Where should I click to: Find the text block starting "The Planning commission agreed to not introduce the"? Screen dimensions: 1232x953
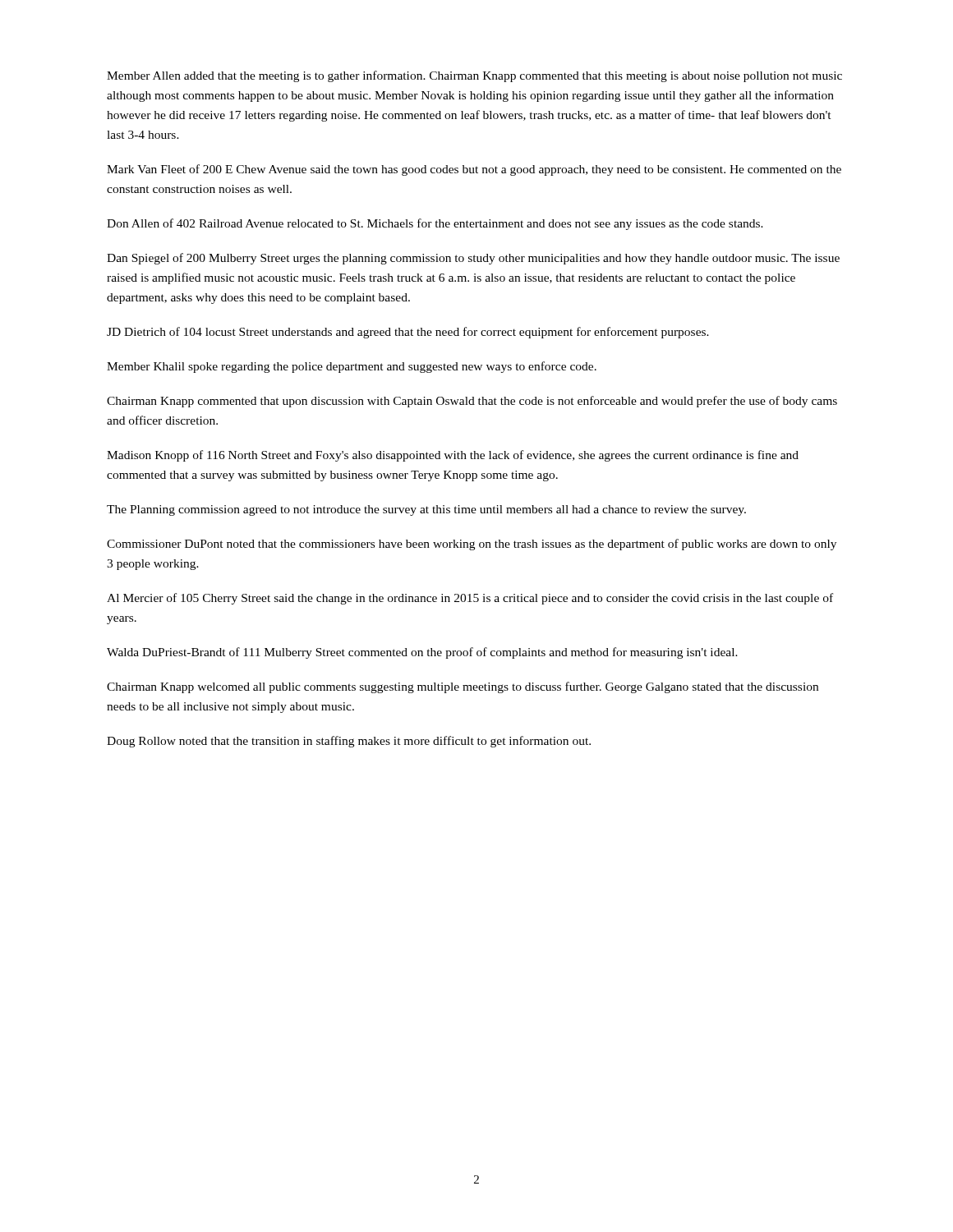[427, 509]
